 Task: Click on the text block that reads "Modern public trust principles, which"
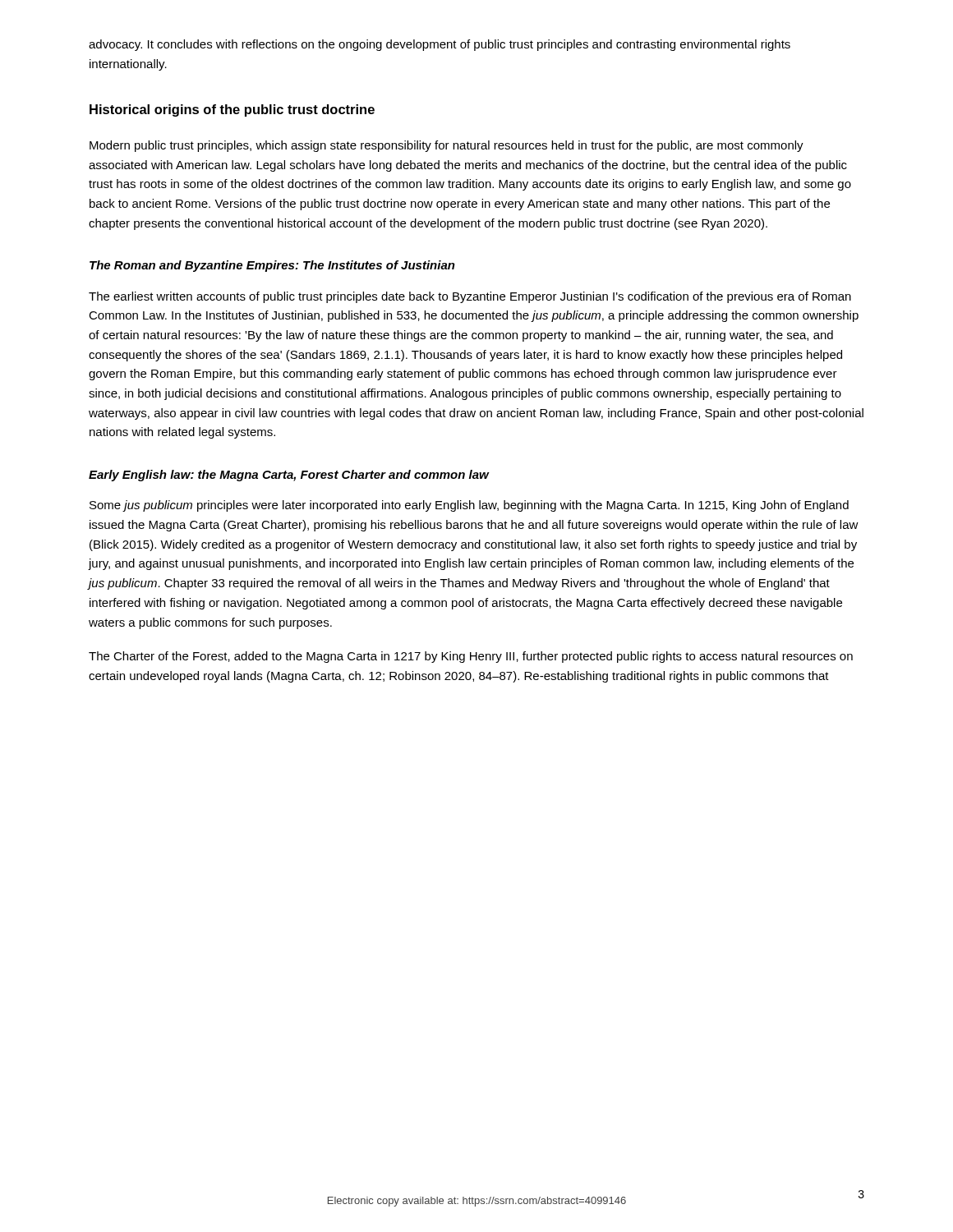pos(476,184)
